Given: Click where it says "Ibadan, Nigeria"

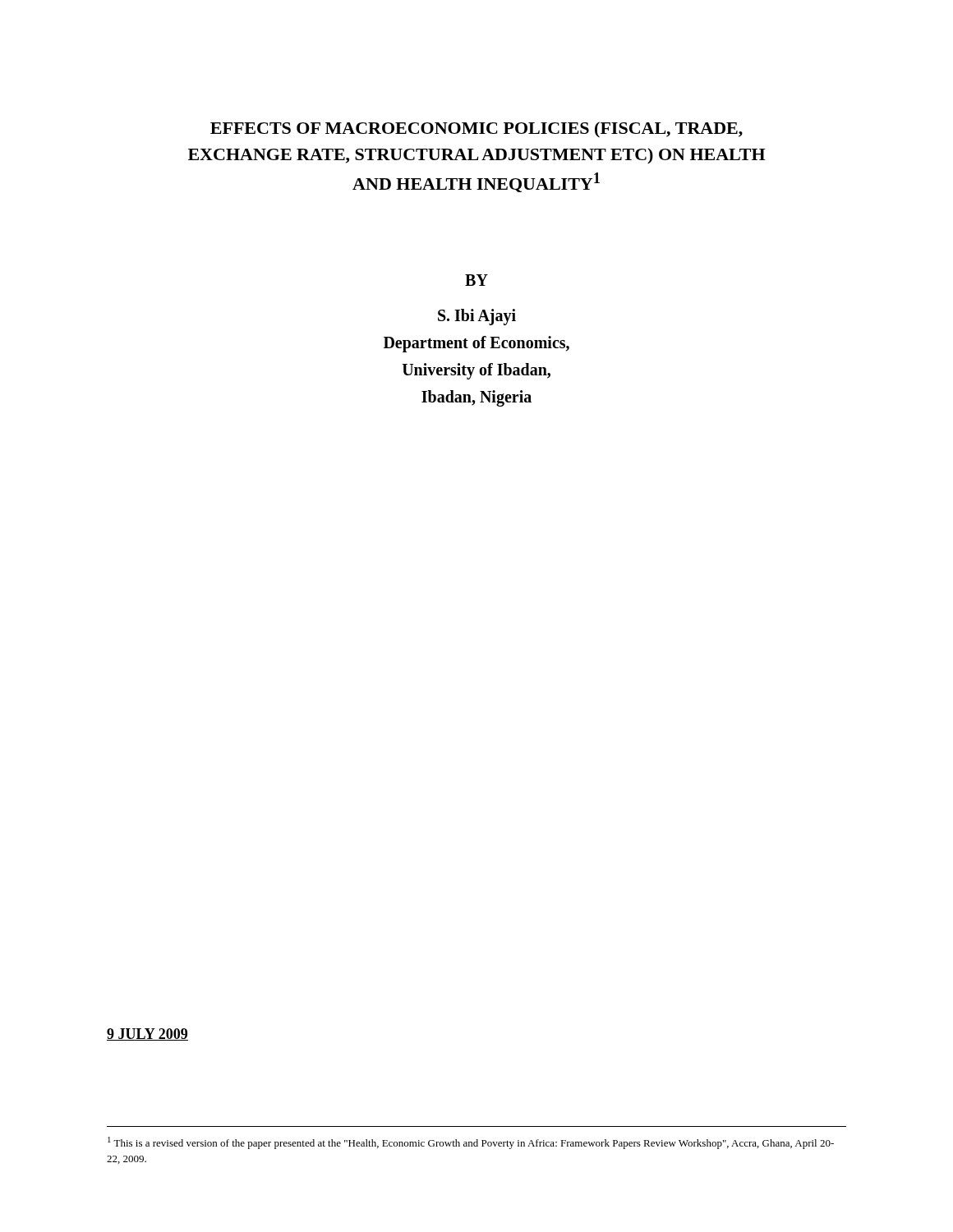Looking at the screenshot, I should (476, 397).
